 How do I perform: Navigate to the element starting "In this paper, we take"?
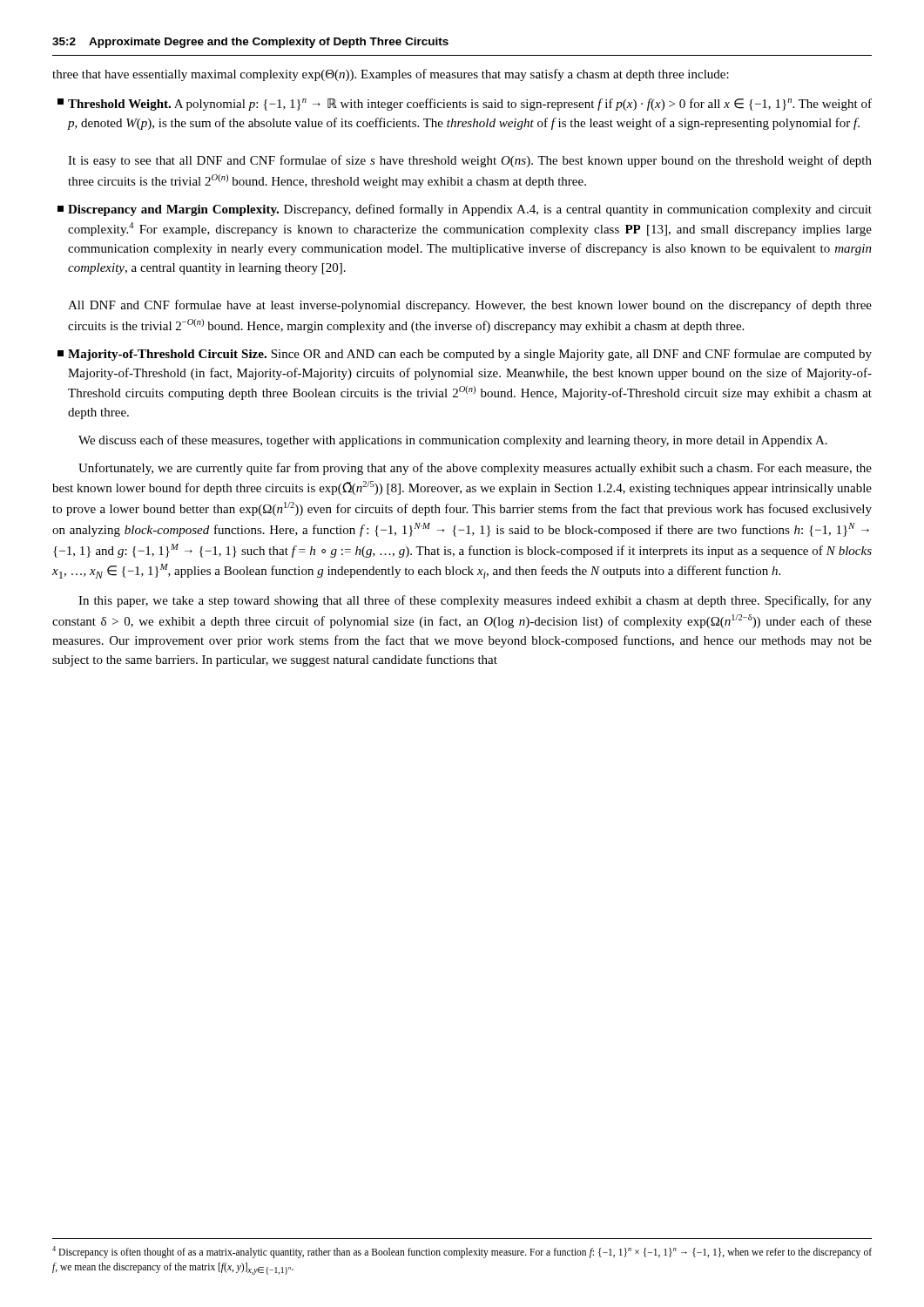pos(462,630)
